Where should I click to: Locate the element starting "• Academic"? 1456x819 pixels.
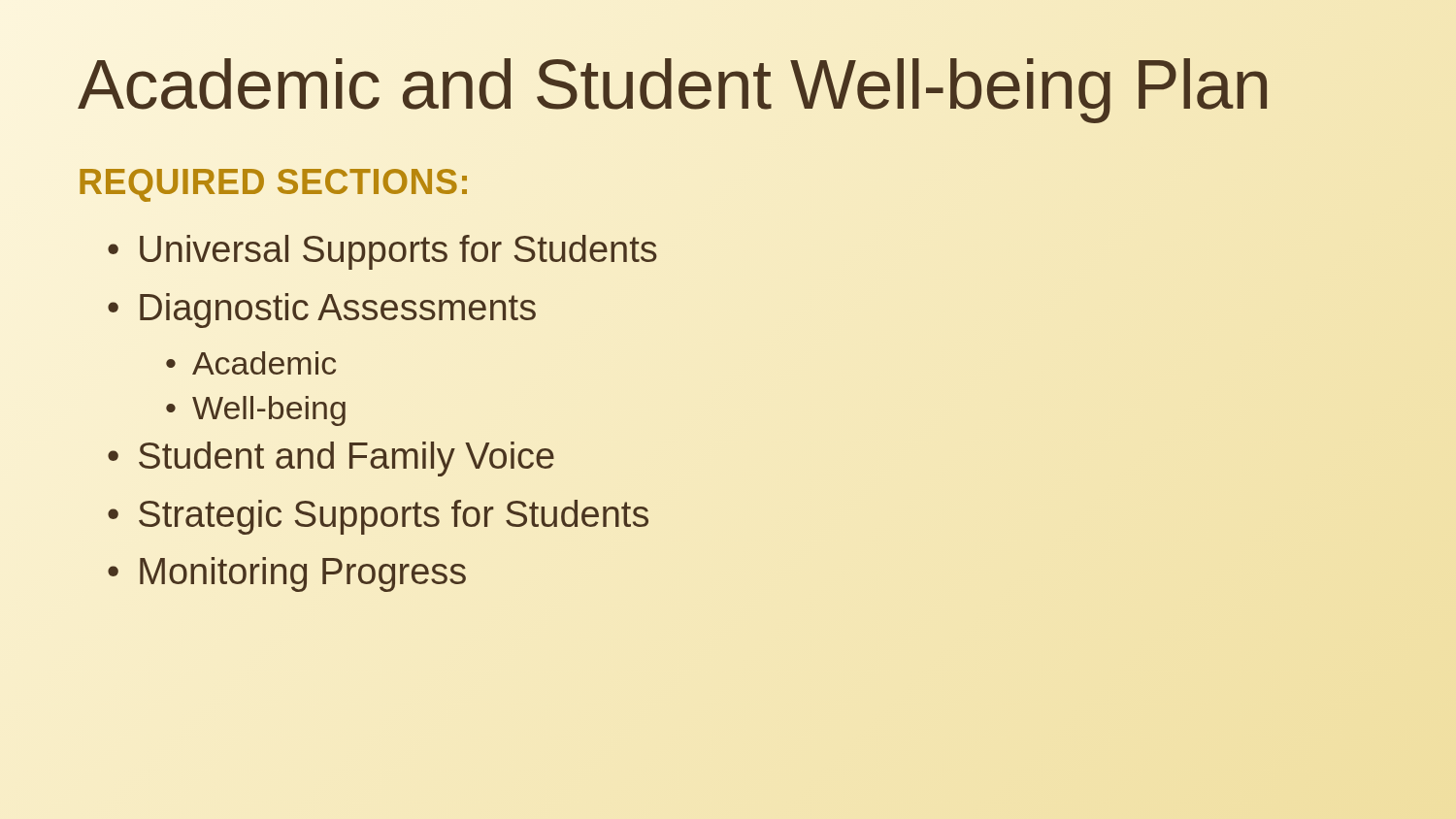point(251,363)
